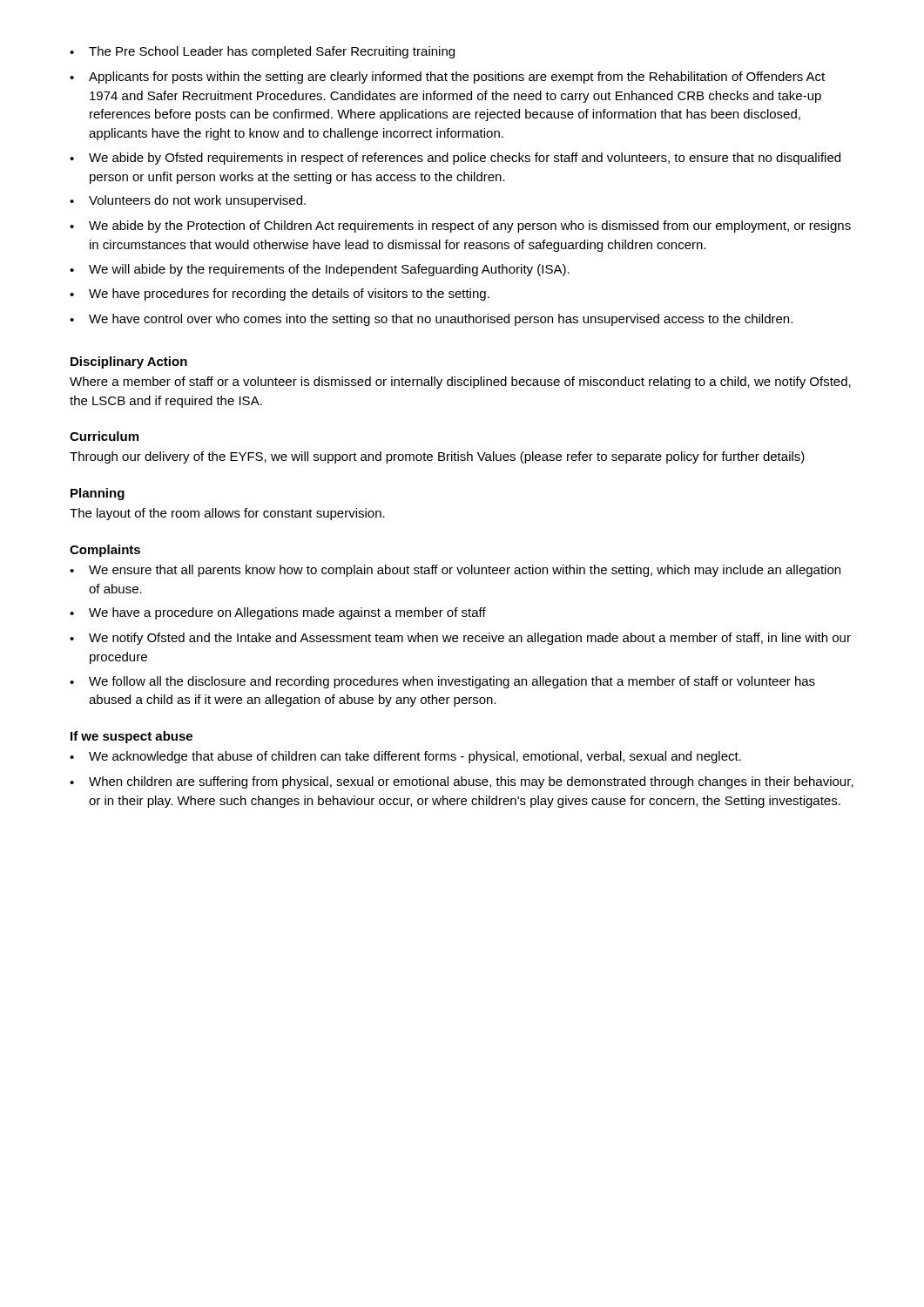Where is the passage that starts "• Volunteers do not work"?
Viewport: 924px width, 1307px height.
click(188, 201)
